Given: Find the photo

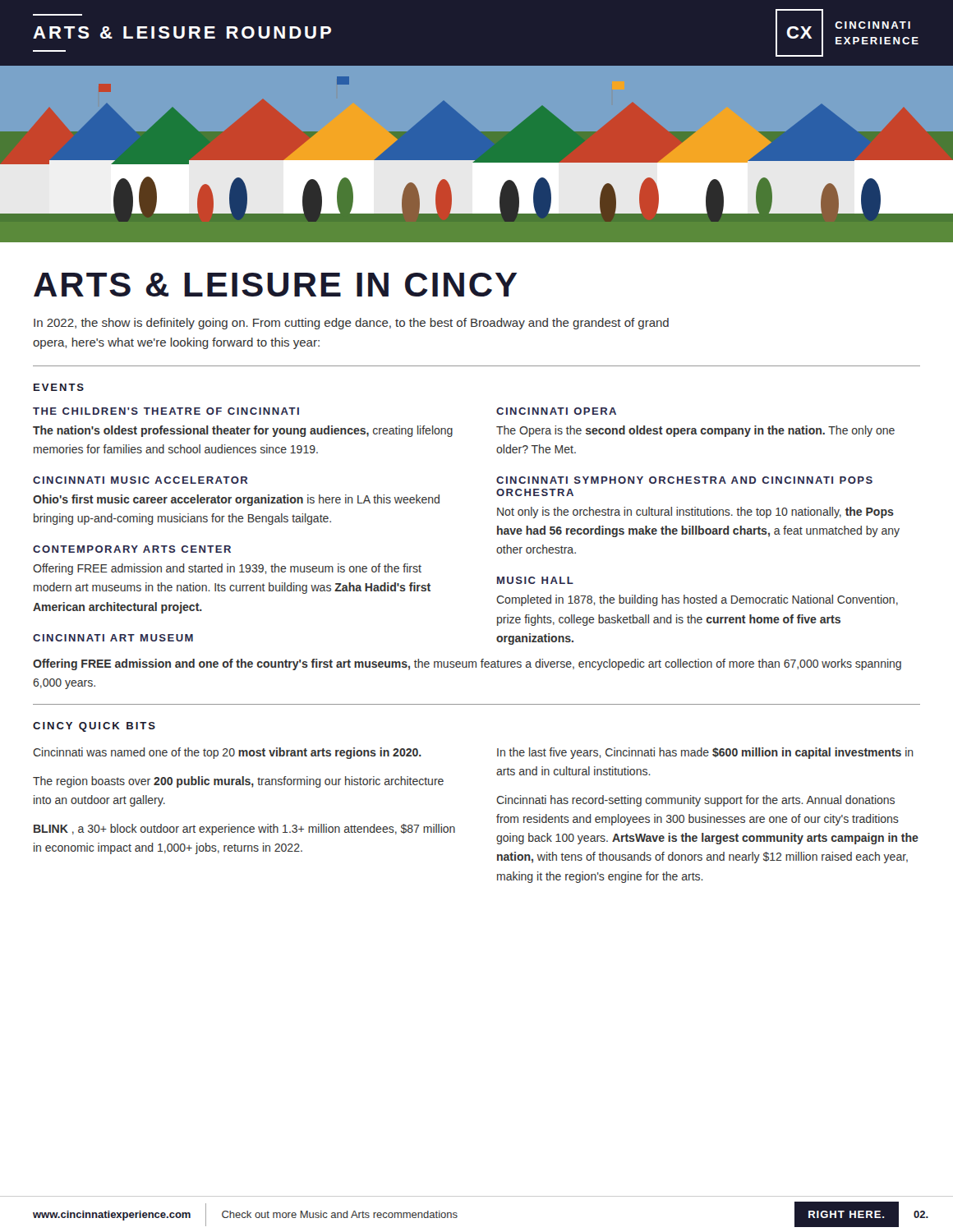Looking at the screenshot, I should (476, 154).
